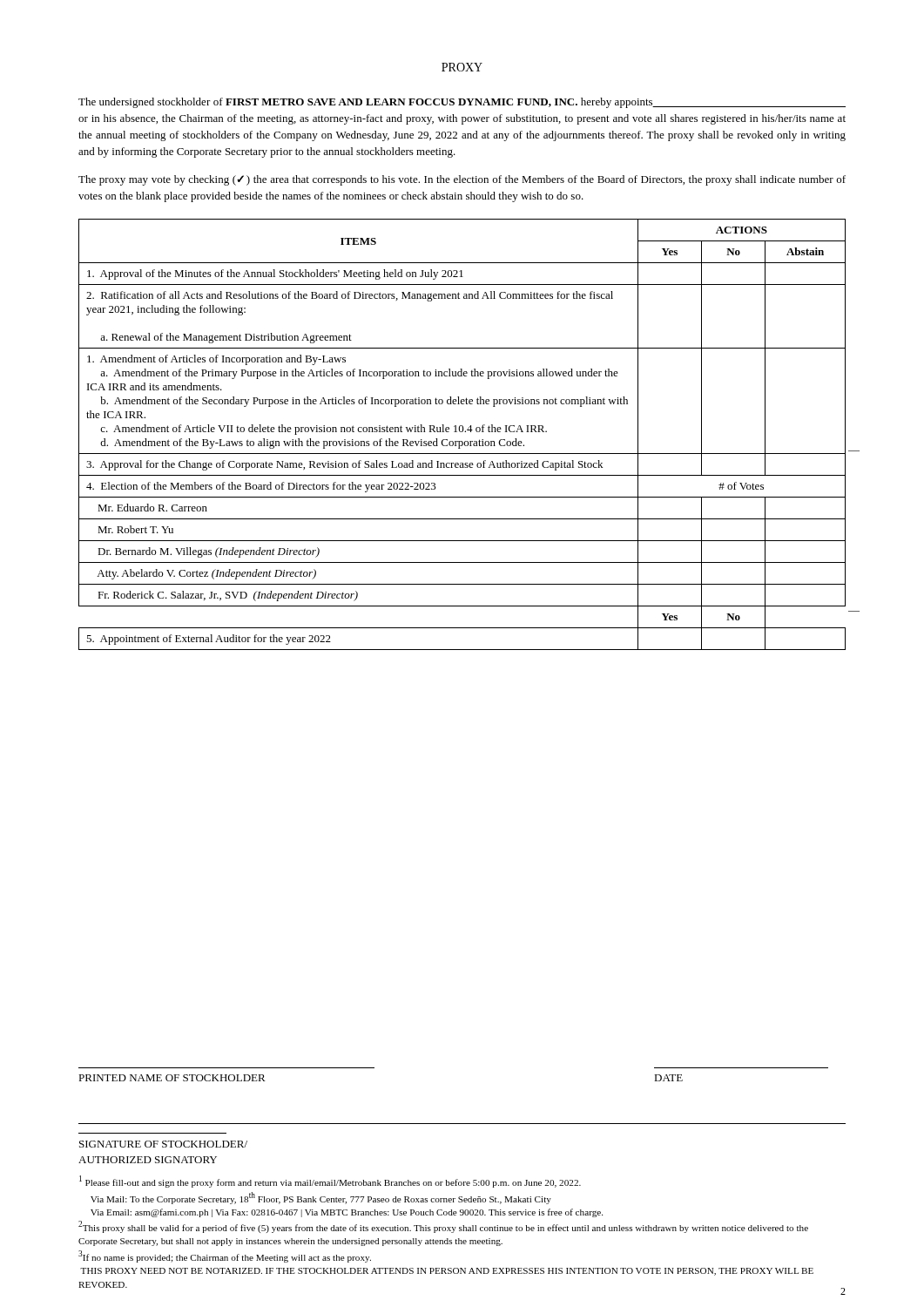This screenshot has width=924, height=1307.
Task: Find the footnote that says "1 Please fill-out"
Action: tap(446, 1232)
